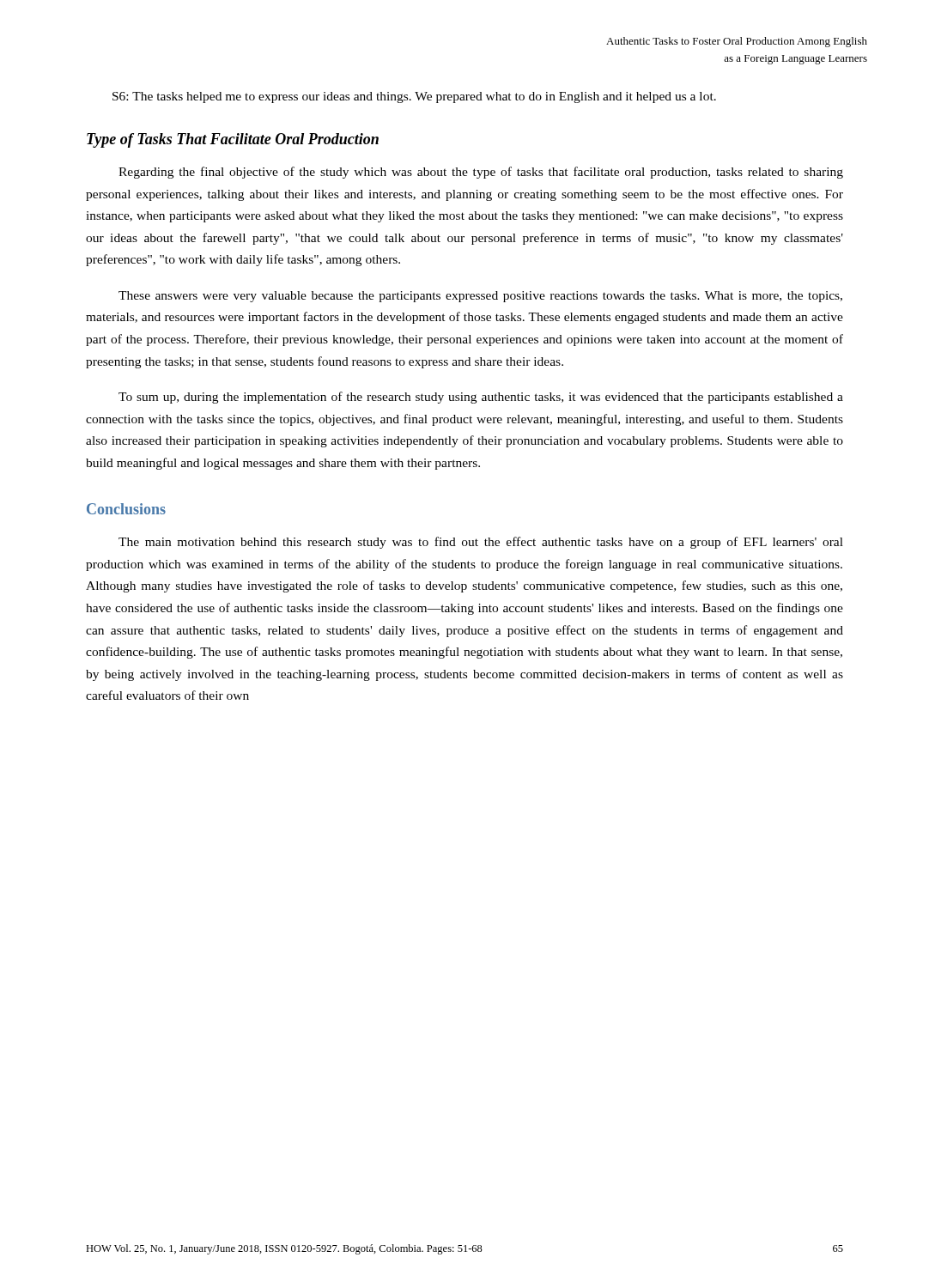Find the text block that says "These answers were very valuable because the"

click(464, 328)
